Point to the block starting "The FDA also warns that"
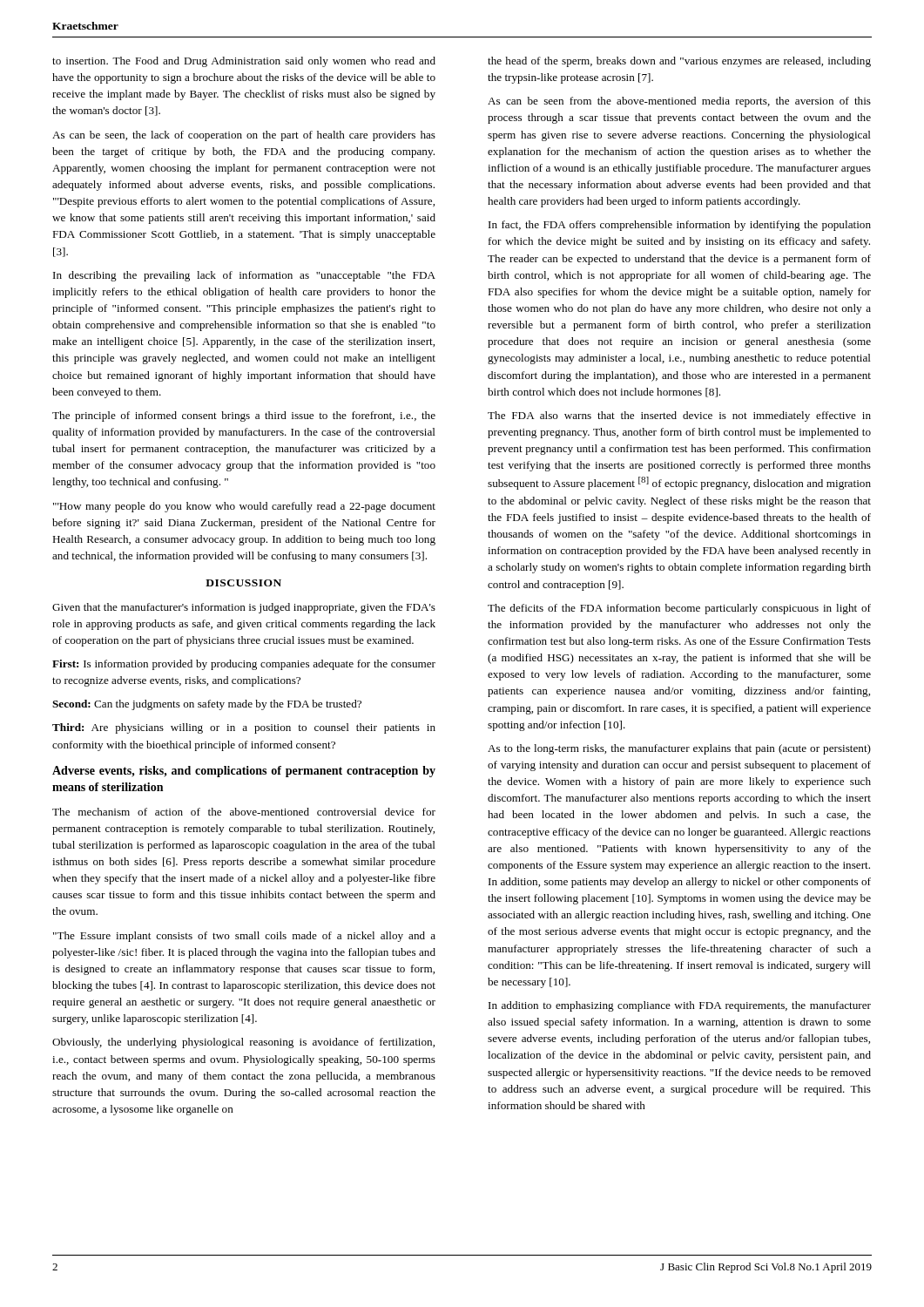 tap(679, 500)
